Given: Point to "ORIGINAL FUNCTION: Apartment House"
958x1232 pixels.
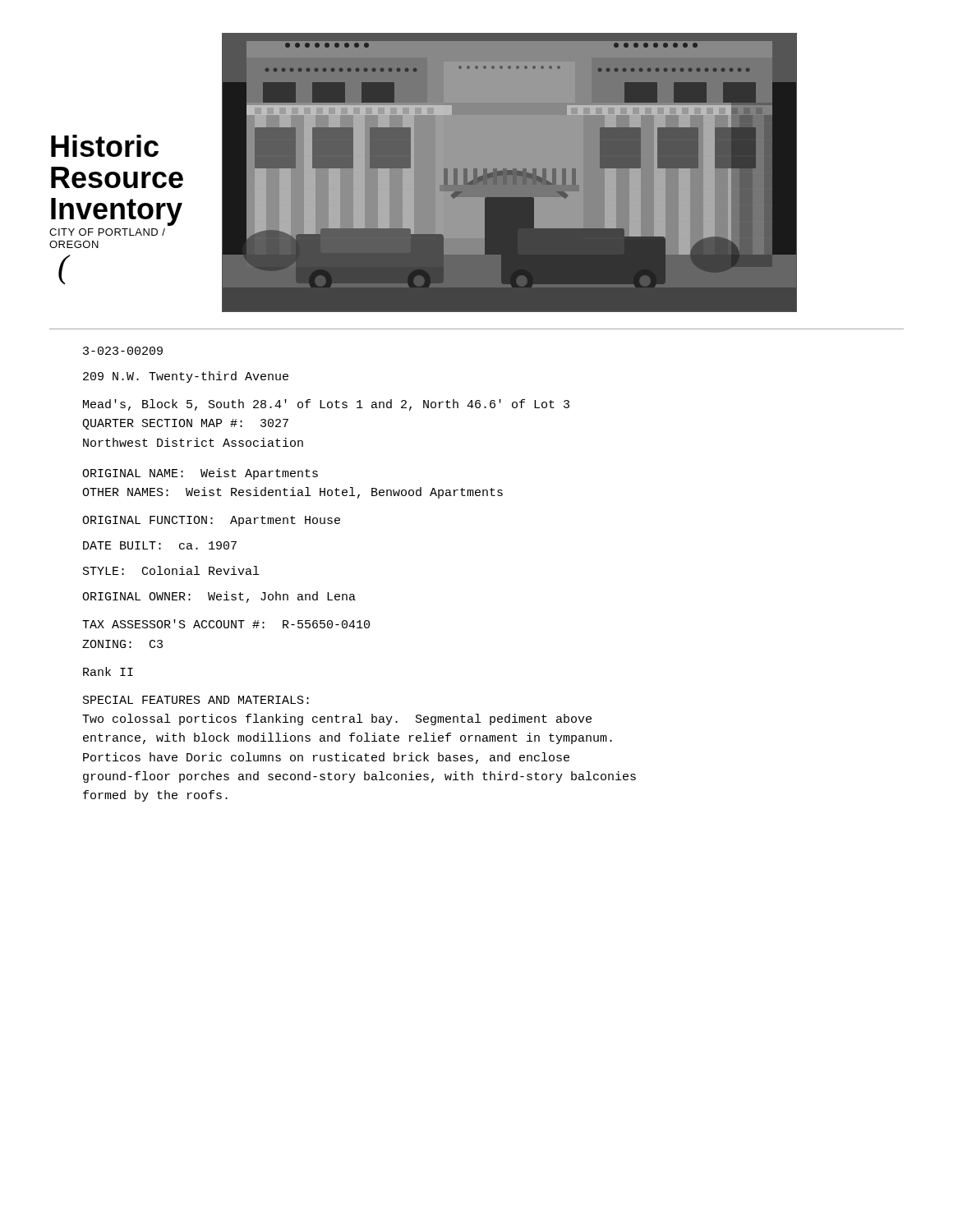Looking at the screenshot, I should [x=212, y=521].
